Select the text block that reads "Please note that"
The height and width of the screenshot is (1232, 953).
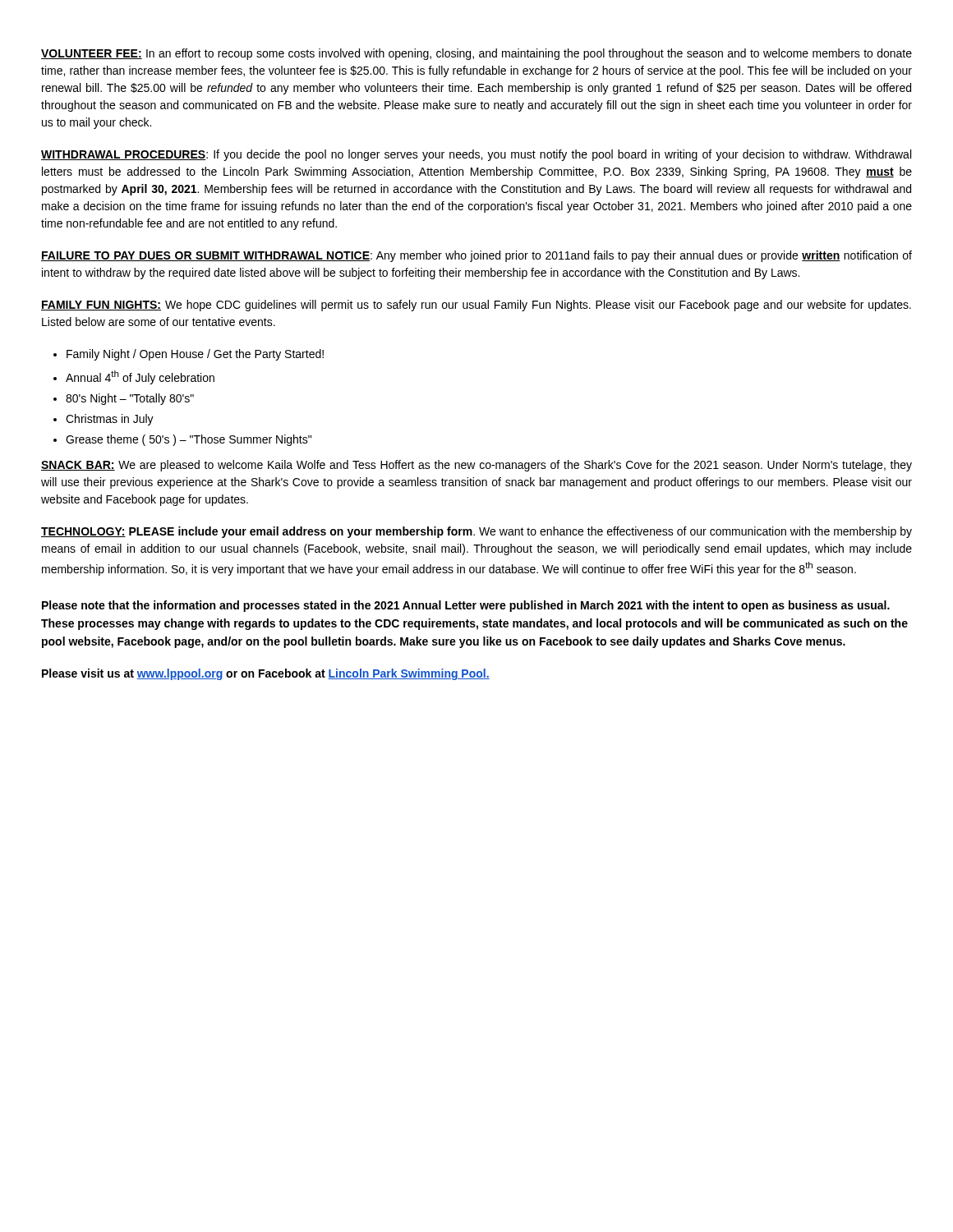[474, 623]
